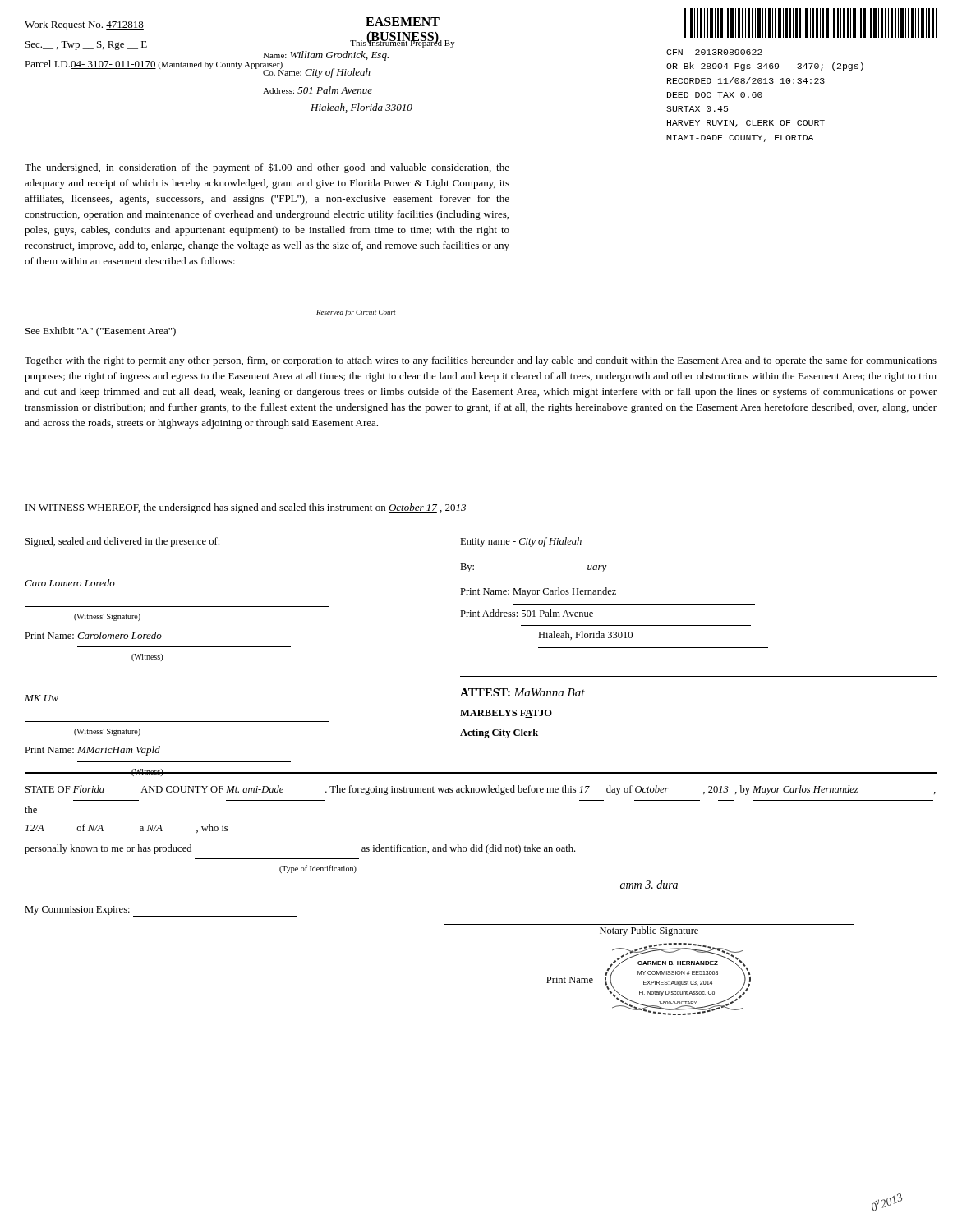Find the block on this page that starts "amm 3. dura Notary Public Signature"
This screenshot has width=962, height=1232.
coord(649,945)
